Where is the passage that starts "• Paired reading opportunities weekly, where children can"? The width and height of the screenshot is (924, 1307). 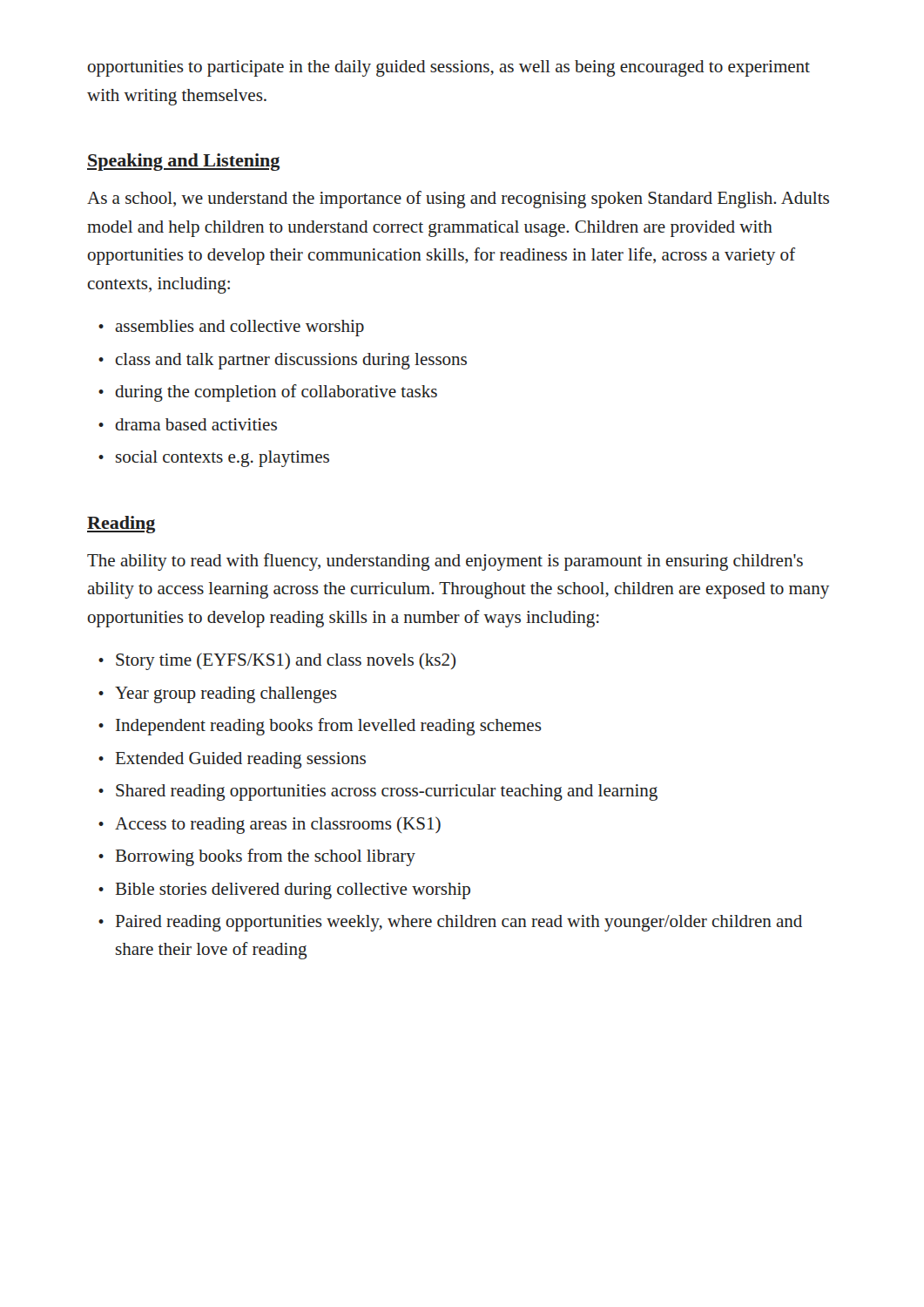click(x=462, y=936)
